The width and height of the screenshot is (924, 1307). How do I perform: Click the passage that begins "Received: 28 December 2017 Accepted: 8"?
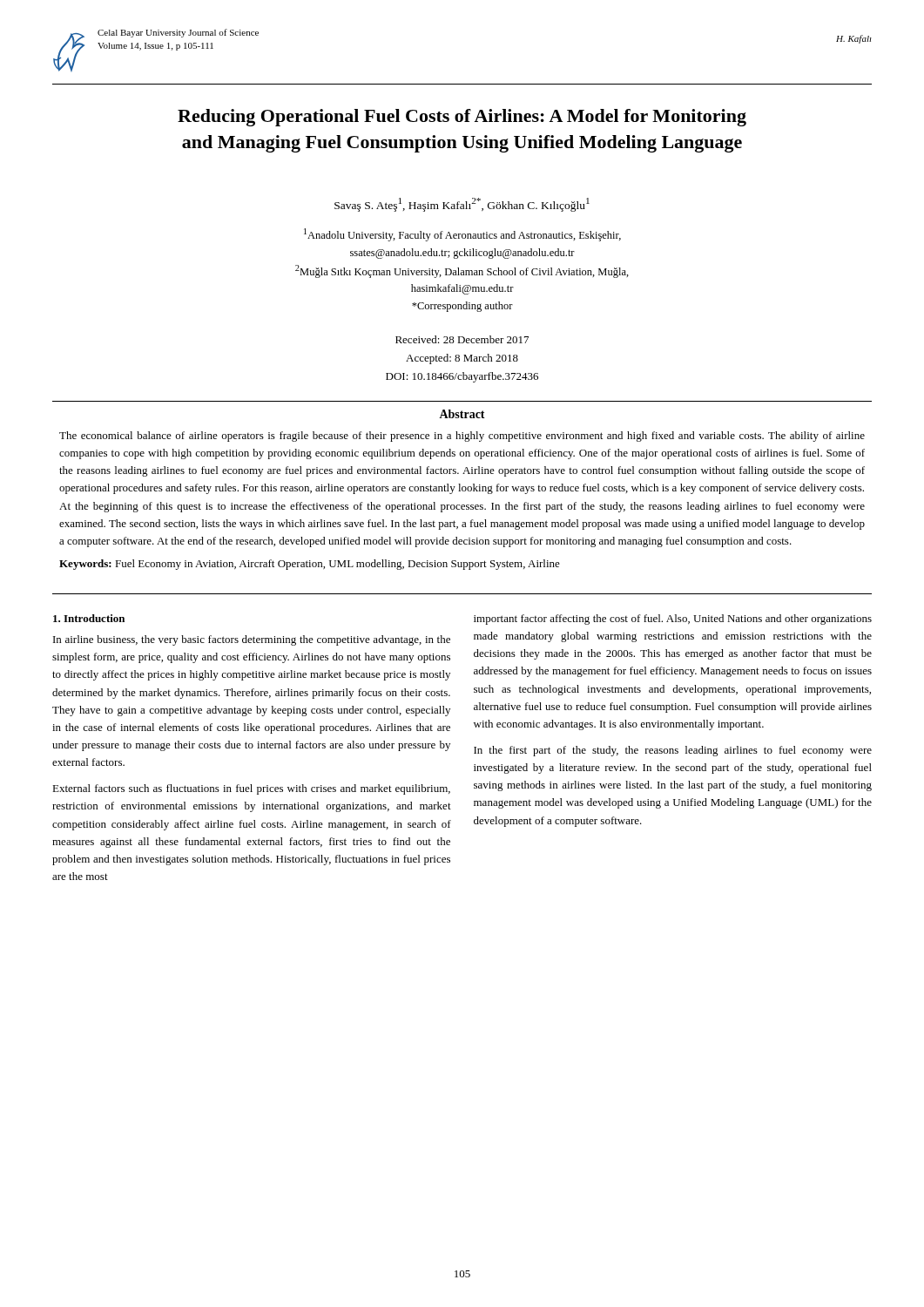click(462, 358)
